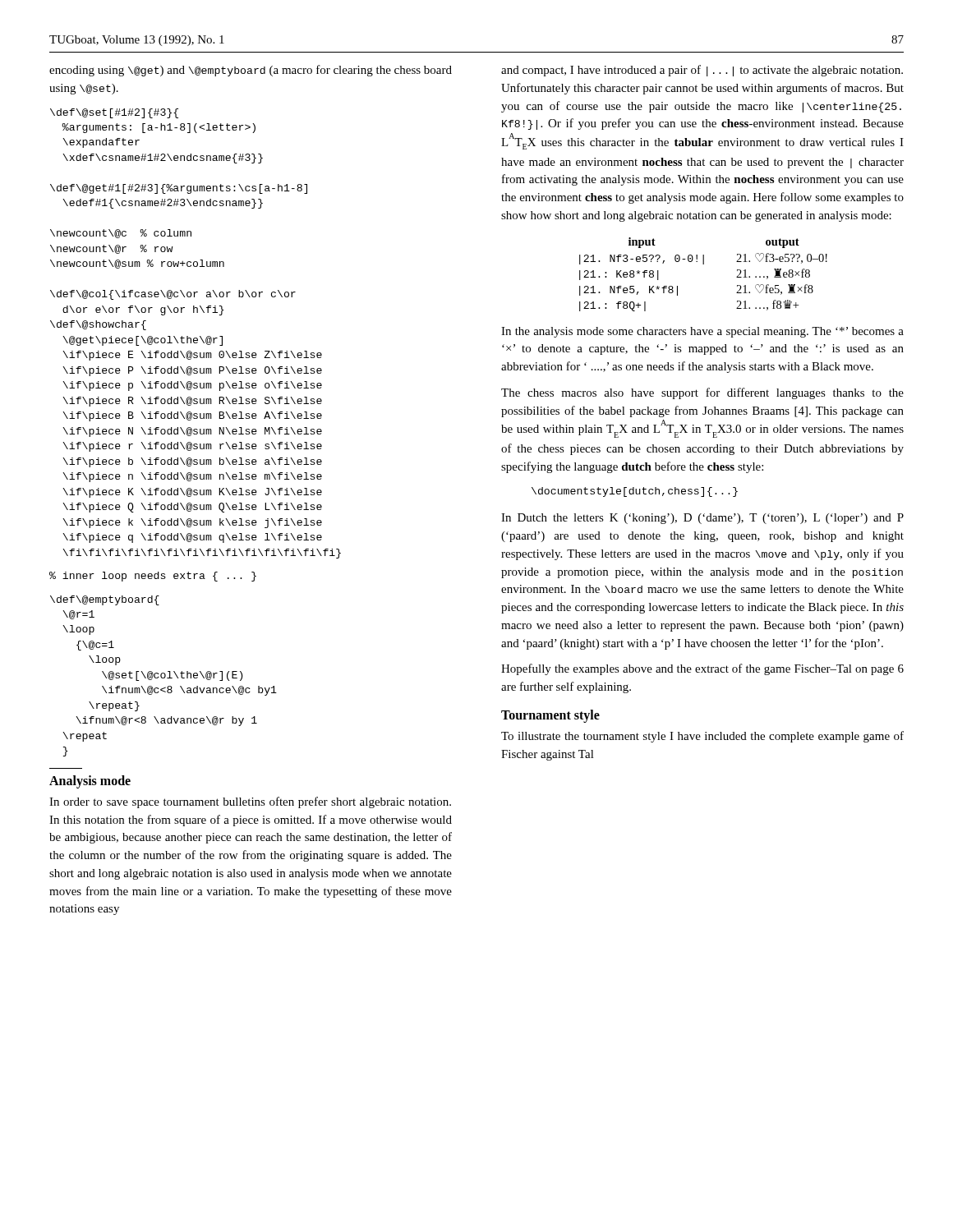Click on the block starting "The chess macros also have support"
953x1232 pixels.
coord(702,429)
